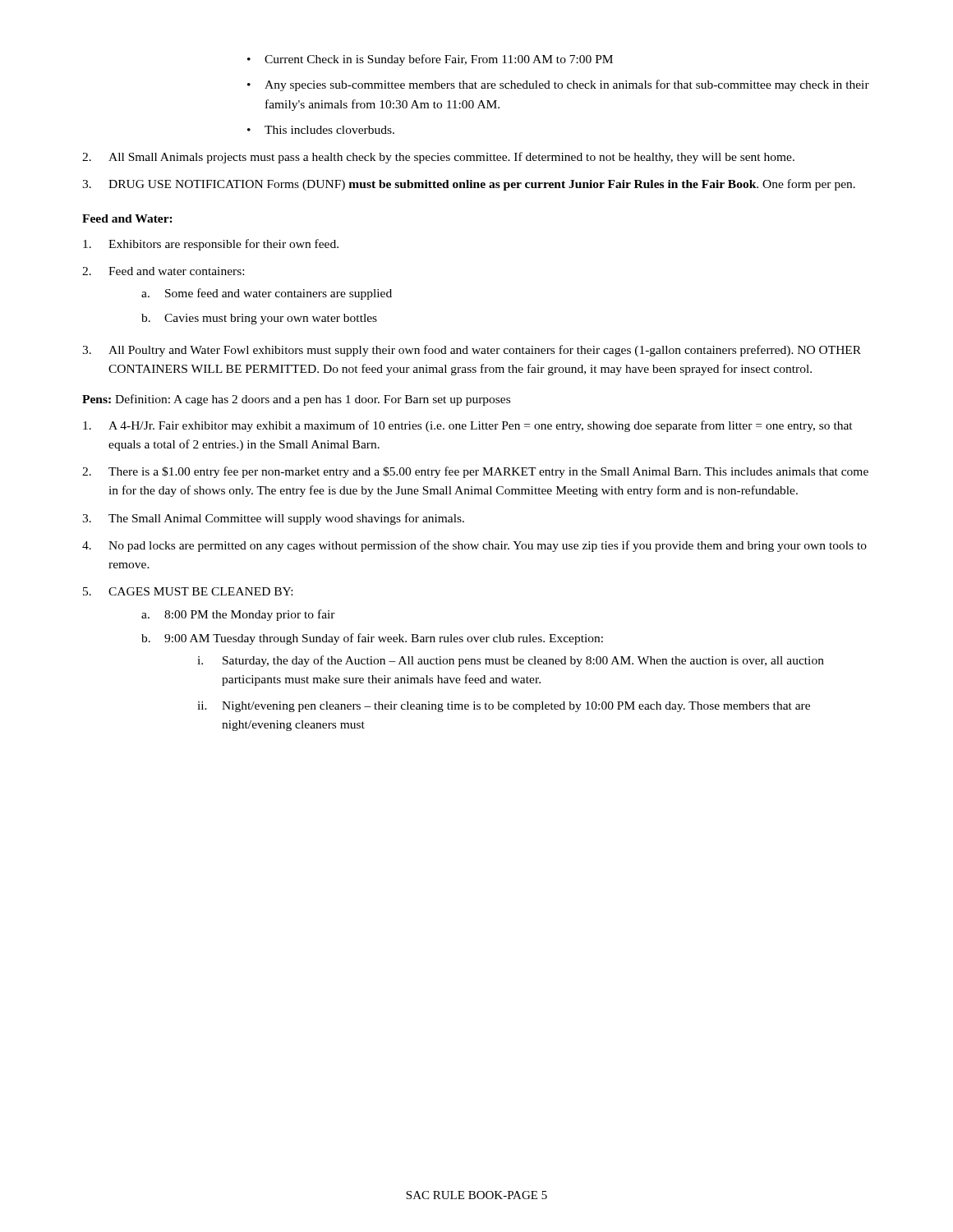953x1232 pixels.
Task: Select the text starting "a.Some feed and water containers are supplied"
Action: point(267,293)
